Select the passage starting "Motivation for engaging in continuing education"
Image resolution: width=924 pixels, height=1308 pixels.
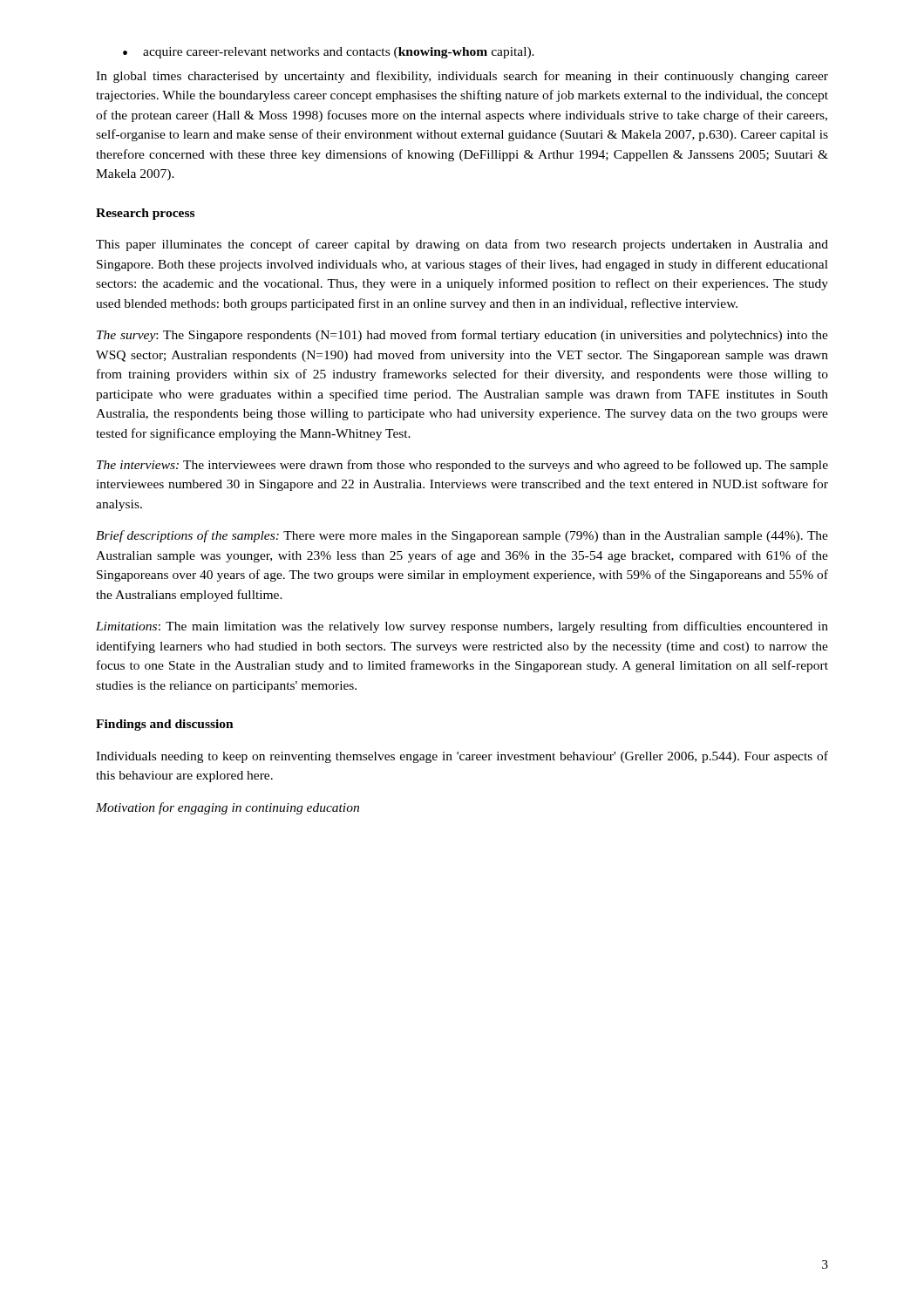[x=228, y=807]
